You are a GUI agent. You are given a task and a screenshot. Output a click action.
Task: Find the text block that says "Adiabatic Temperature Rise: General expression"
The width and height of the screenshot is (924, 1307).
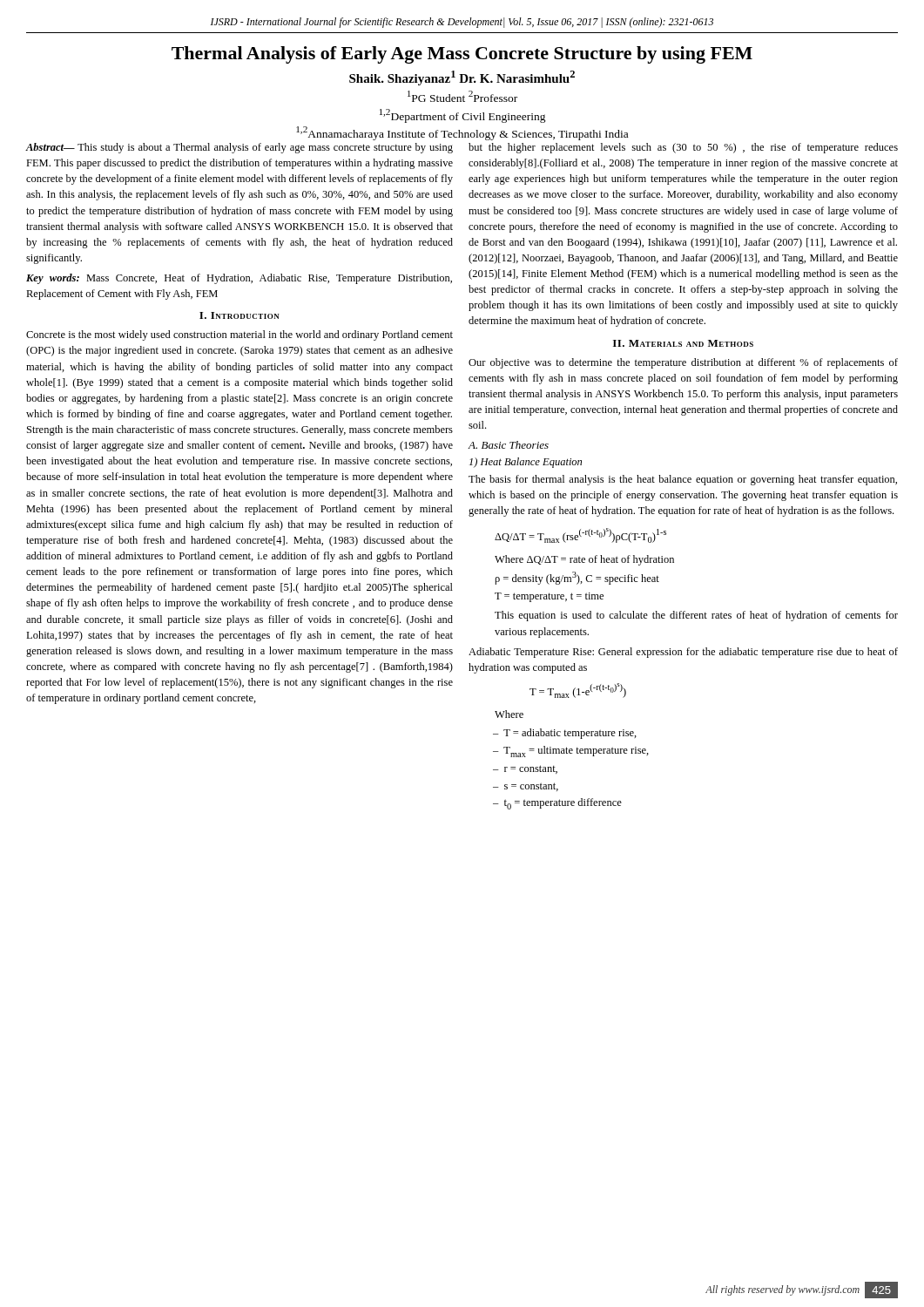(x=683, y=659)
